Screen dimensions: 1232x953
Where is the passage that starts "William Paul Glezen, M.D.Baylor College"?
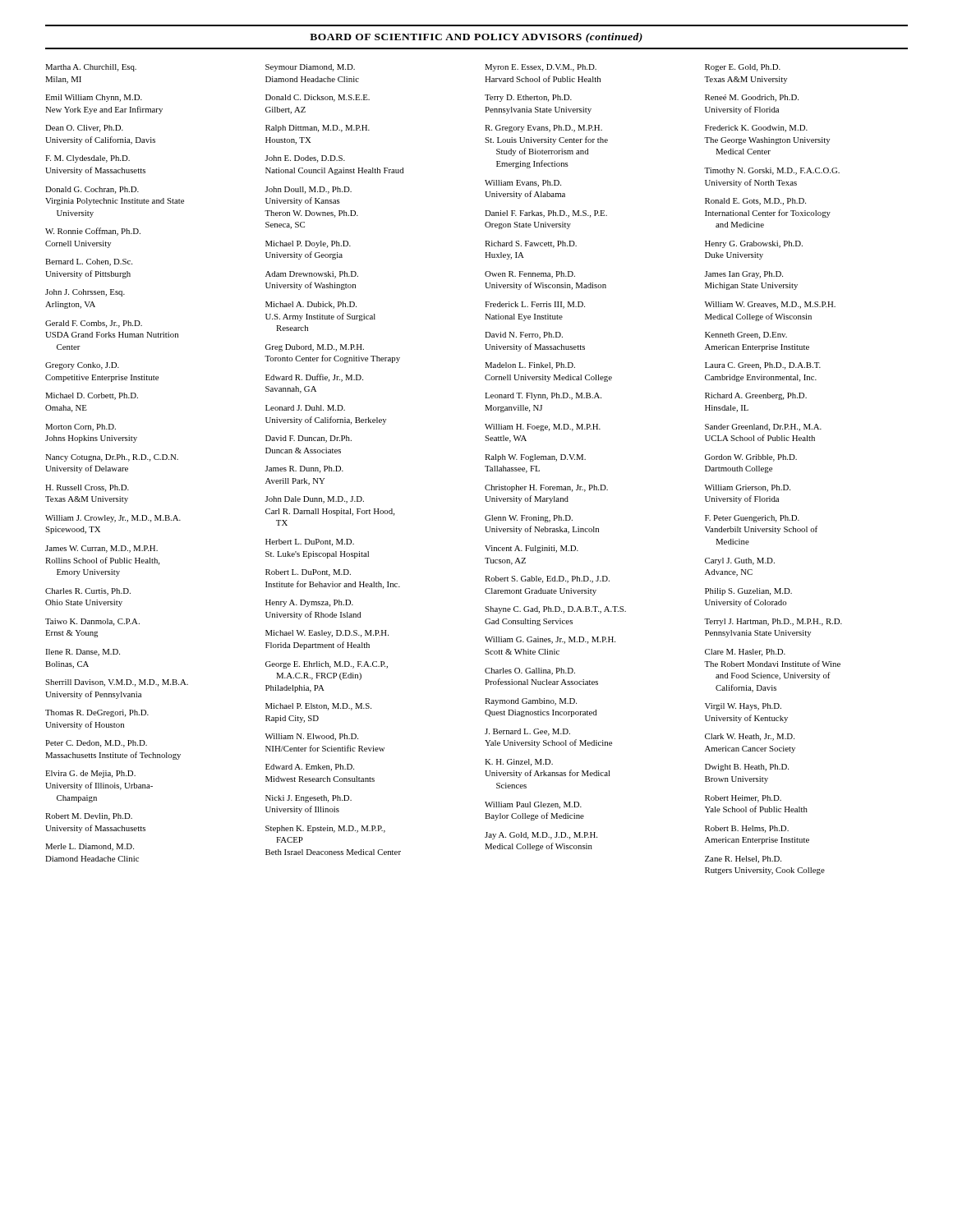click(x=586, y=810)
